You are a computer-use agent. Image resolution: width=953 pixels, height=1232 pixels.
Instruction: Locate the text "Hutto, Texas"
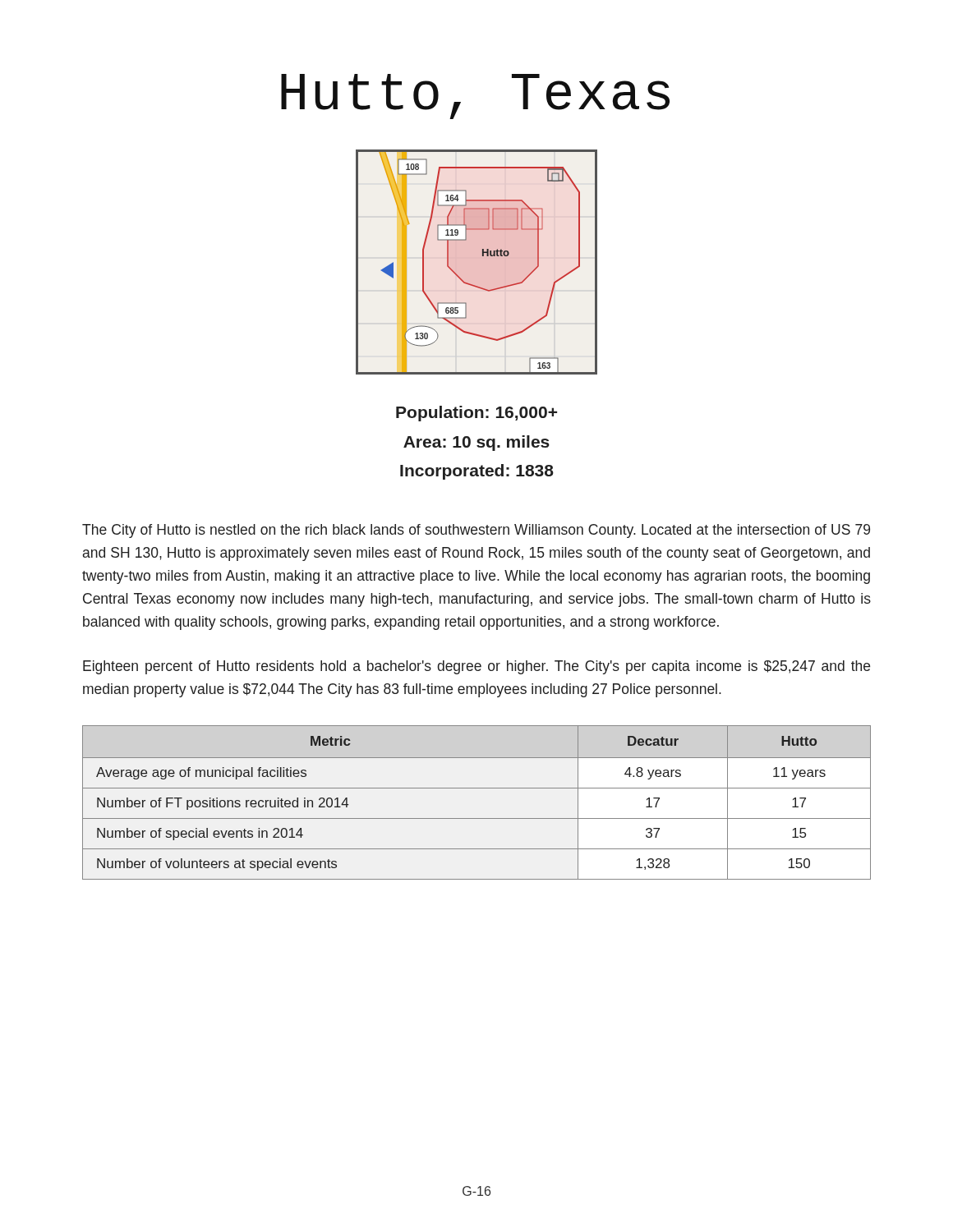[476, 95]
